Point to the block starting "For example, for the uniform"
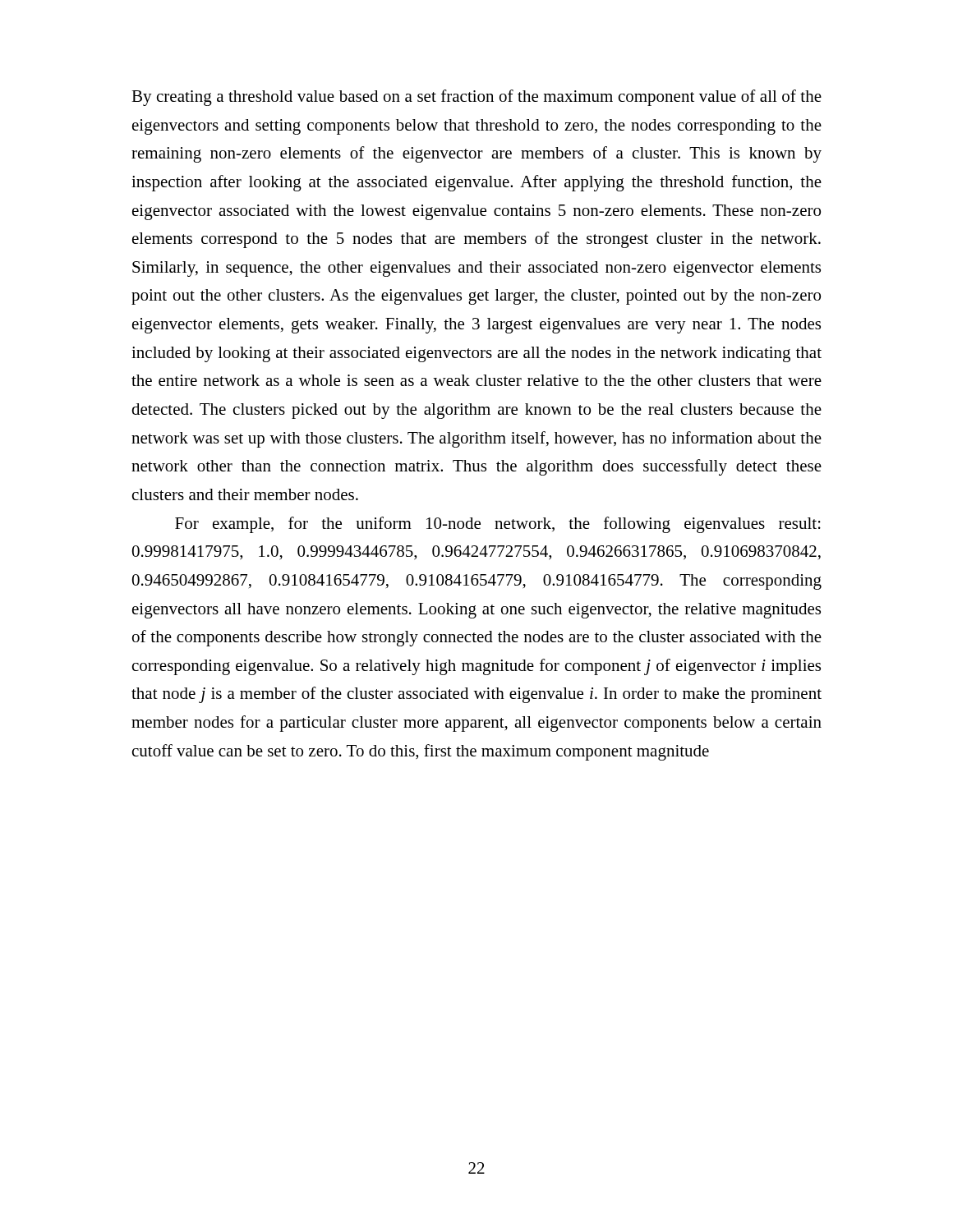Screen dimensions: 1232x953 [476, 637]
